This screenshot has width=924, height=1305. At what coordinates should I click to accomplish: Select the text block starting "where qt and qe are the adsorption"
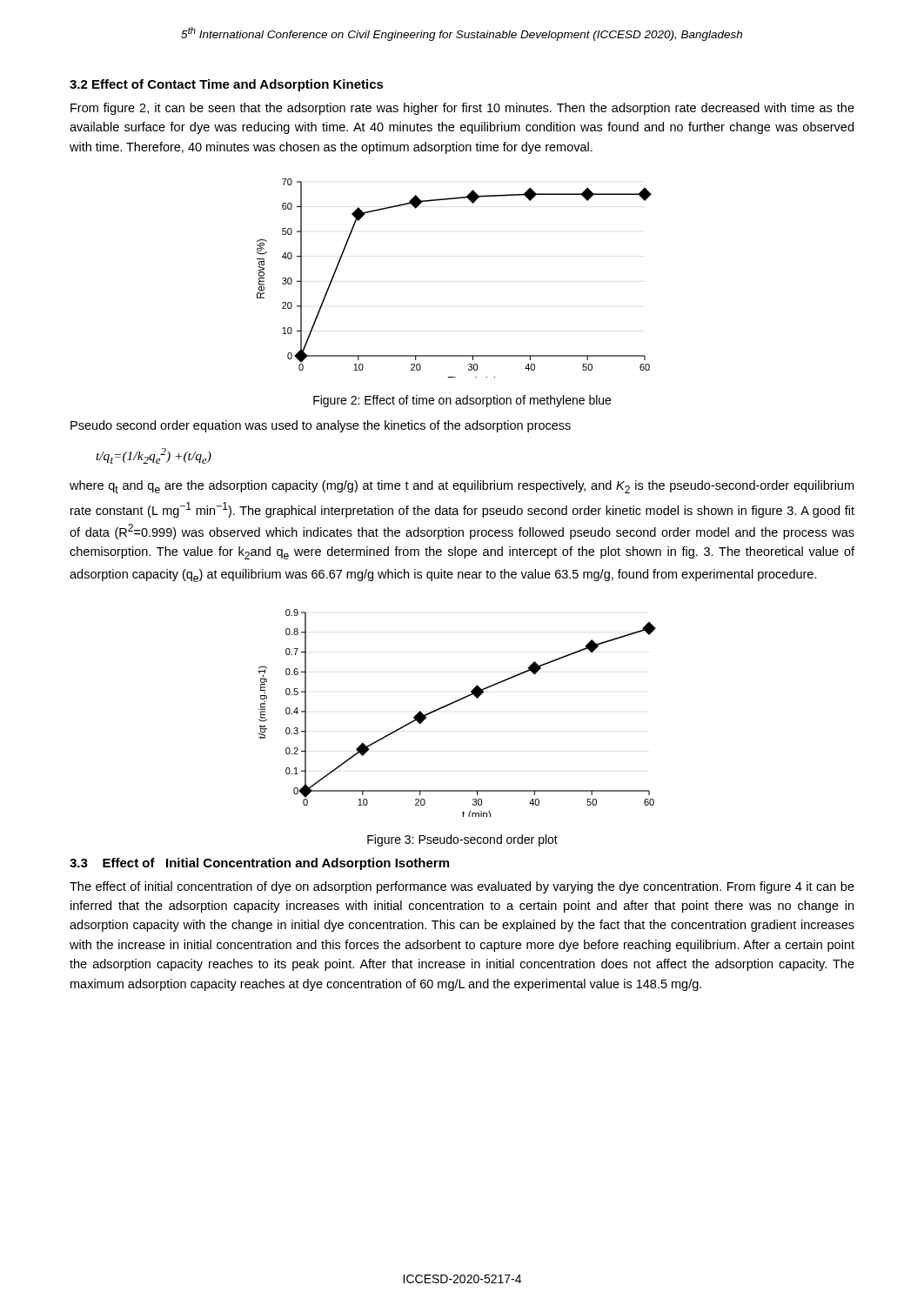pos(462,532)
